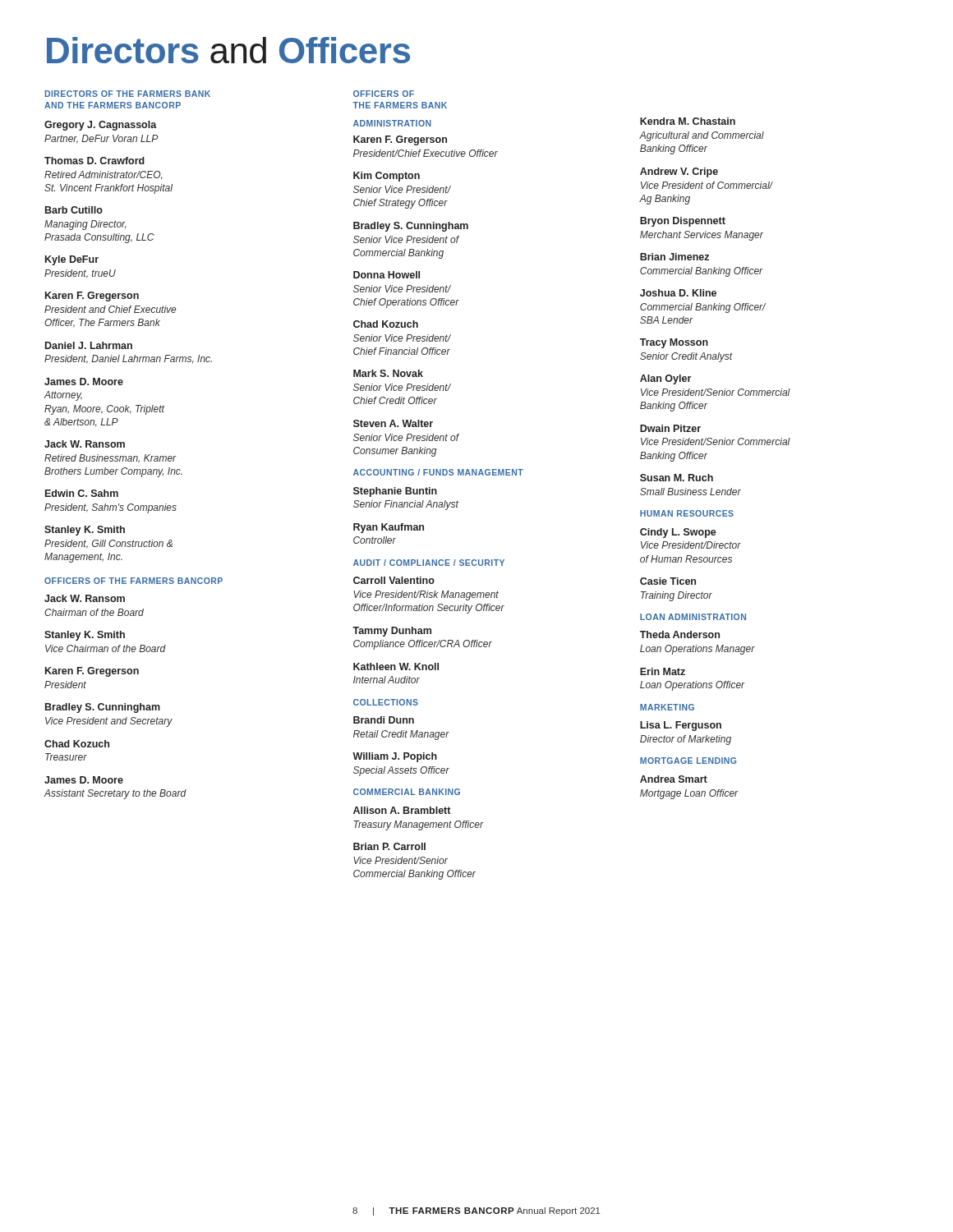Point to the passage starting "Casie Ticen Training"
953x1232 pixels.
(x=668, y=581)
